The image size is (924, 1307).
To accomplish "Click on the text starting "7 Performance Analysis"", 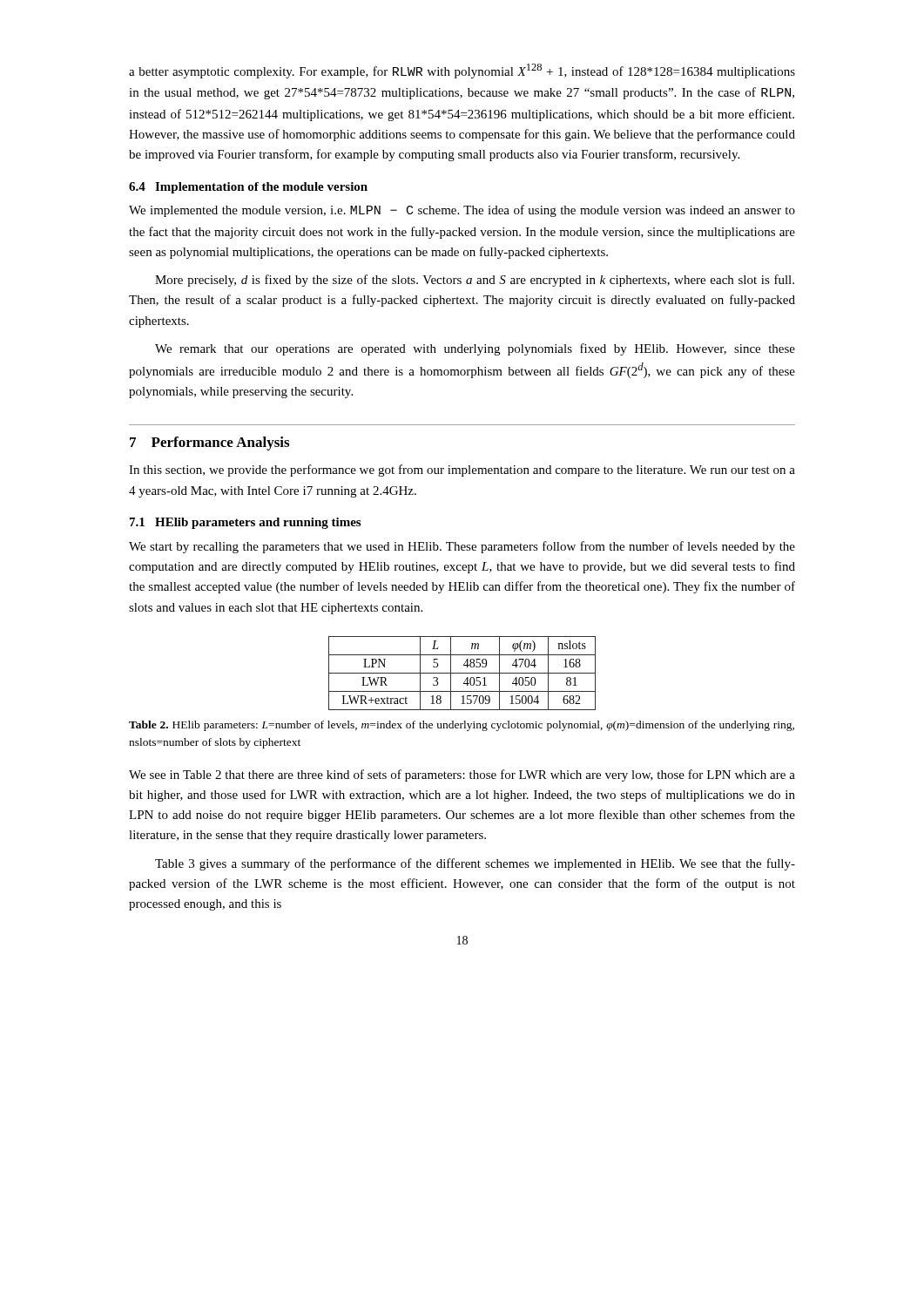I will point(209,442).
